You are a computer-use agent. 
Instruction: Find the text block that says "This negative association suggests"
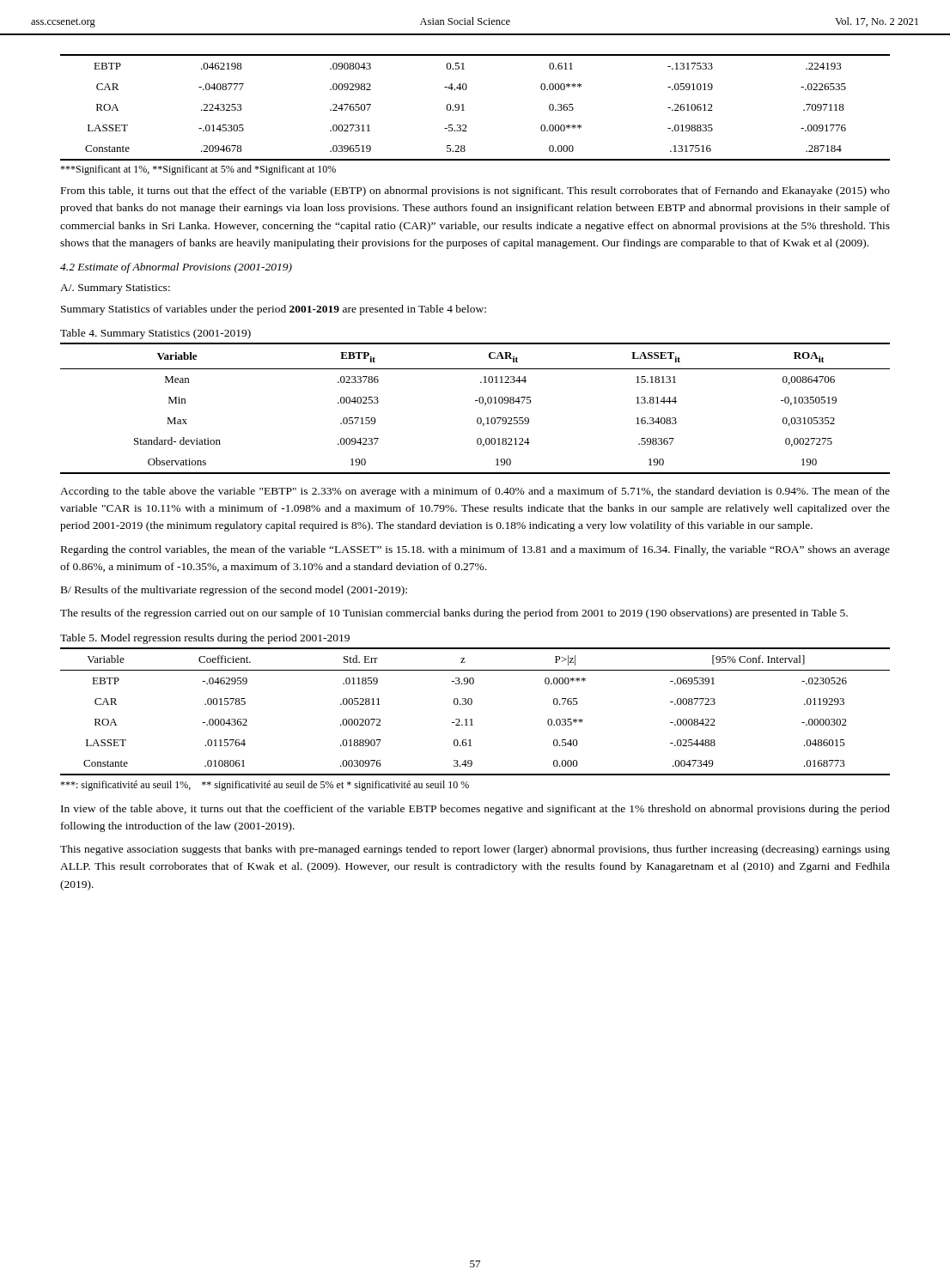point(475,866)
